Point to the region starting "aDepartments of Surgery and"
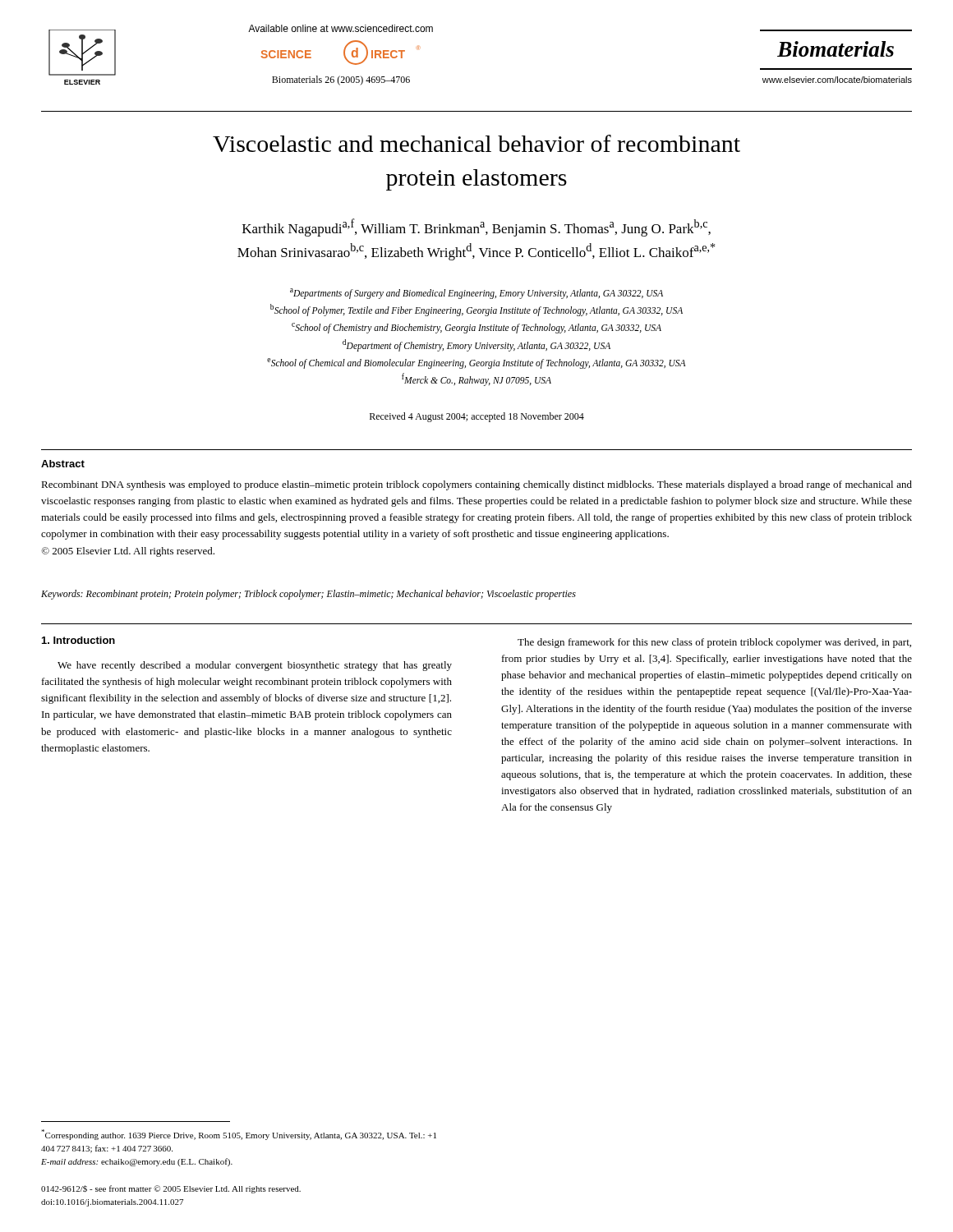The height and width of the screenshot is (1232, 953). [476, 335]
